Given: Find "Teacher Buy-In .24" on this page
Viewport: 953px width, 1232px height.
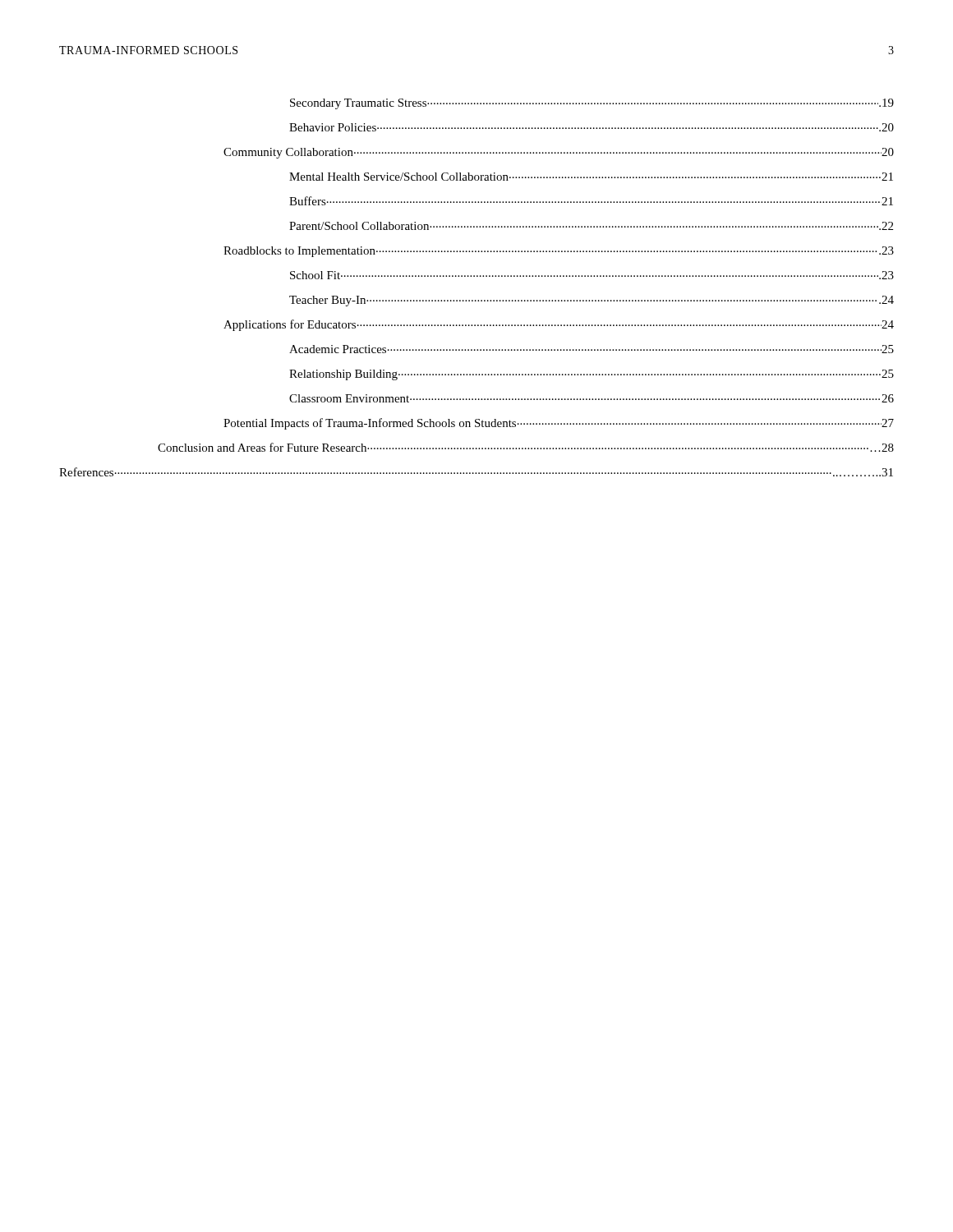Looking at the screenshot, I should (591, 300).
